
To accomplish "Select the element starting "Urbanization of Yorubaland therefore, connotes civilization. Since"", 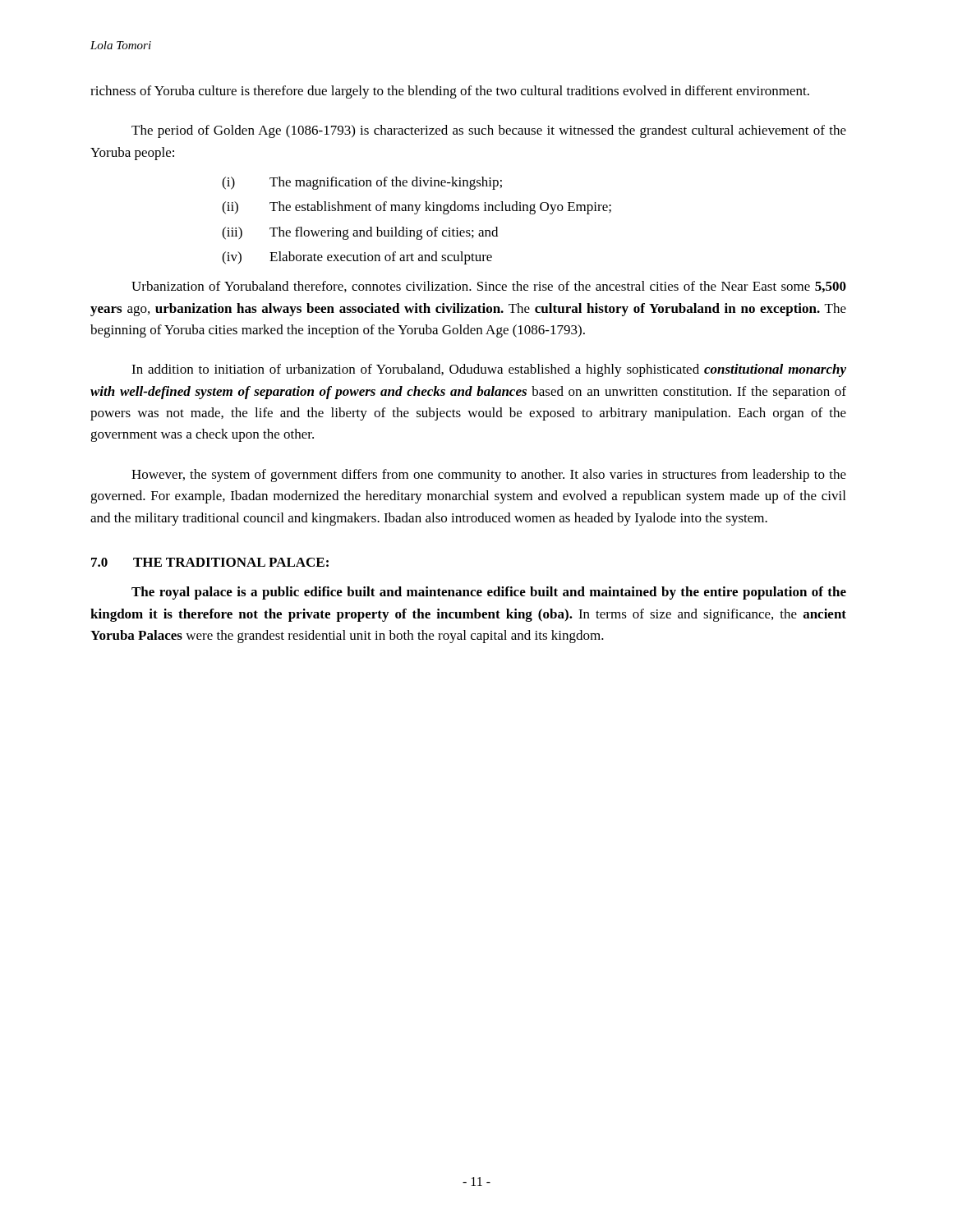I will coord(468,308).
